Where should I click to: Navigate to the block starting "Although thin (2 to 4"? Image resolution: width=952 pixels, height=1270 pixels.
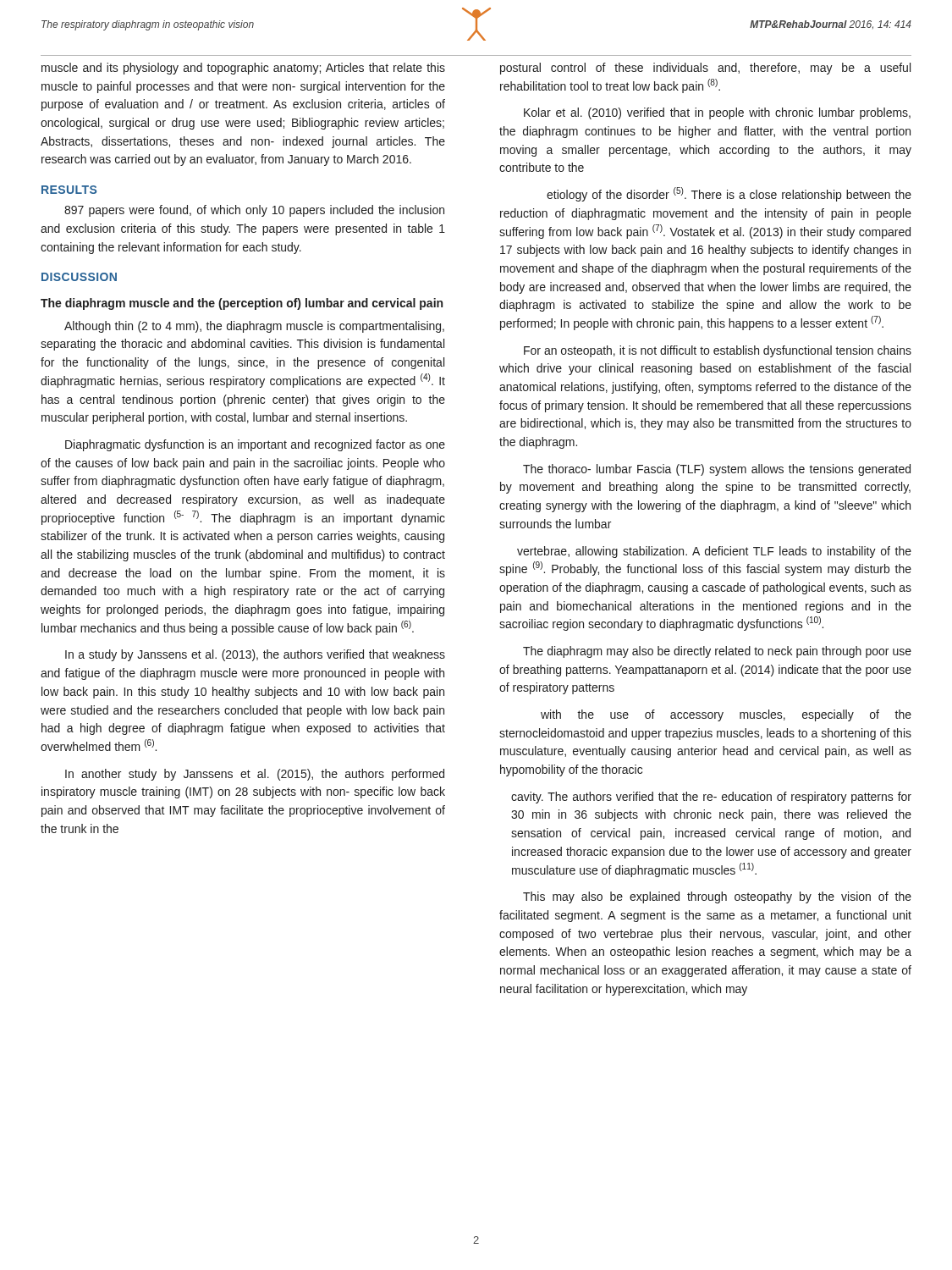243,372
